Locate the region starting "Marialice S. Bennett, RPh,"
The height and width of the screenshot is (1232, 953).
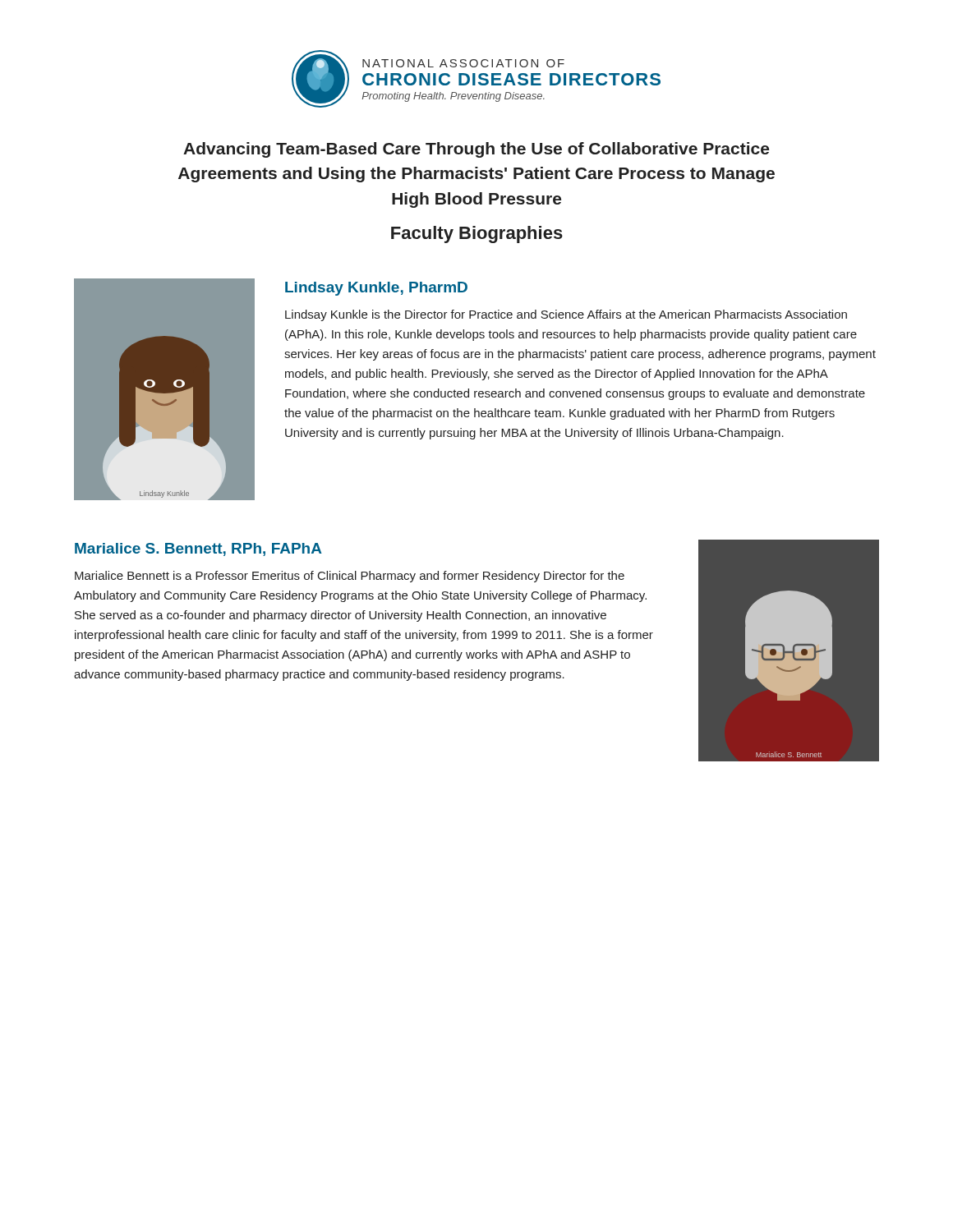[x=371, y=612]
